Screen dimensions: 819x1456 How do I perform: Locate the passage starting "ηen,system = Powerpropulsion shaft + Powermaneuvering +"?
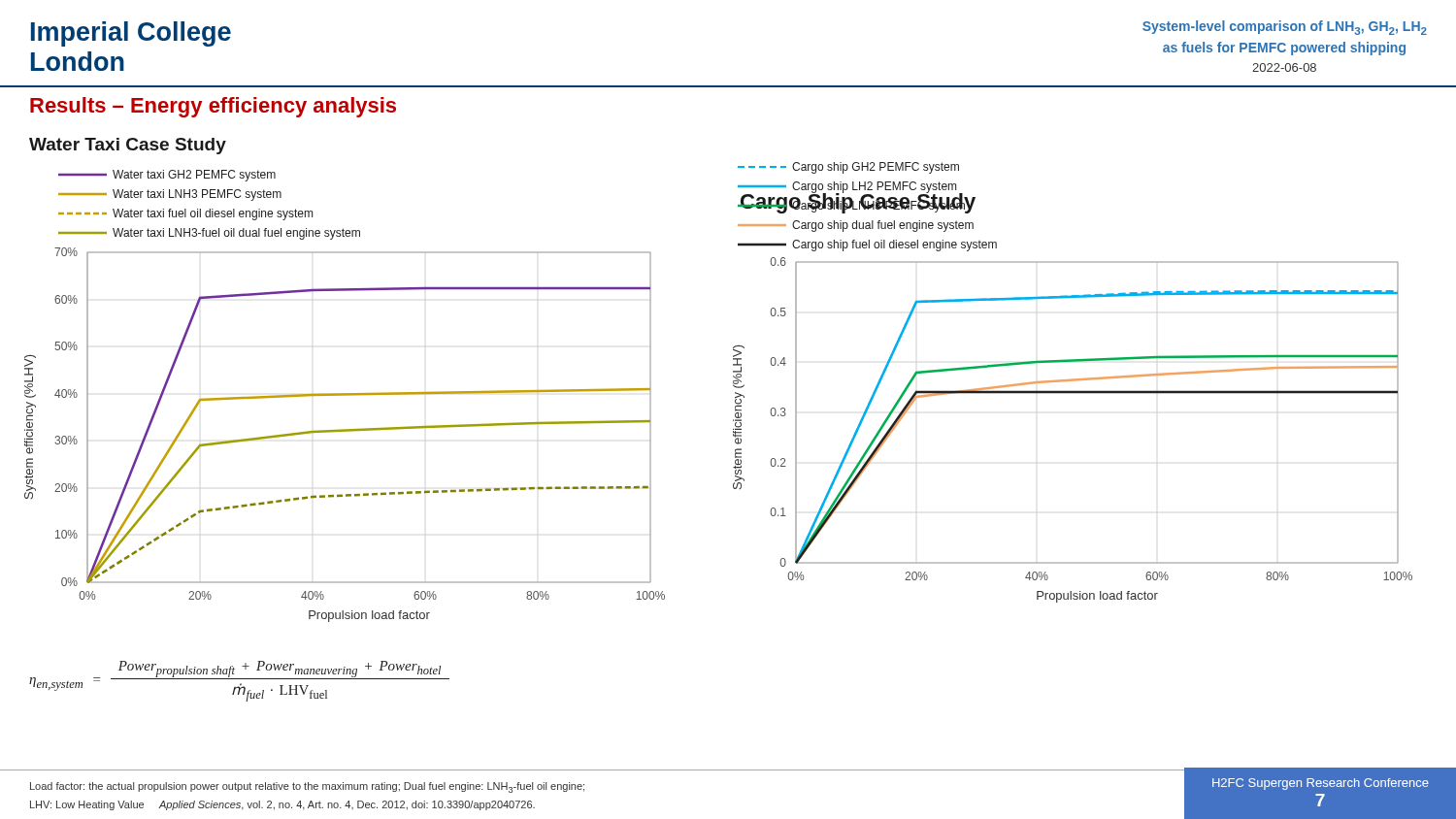point(239,681)
